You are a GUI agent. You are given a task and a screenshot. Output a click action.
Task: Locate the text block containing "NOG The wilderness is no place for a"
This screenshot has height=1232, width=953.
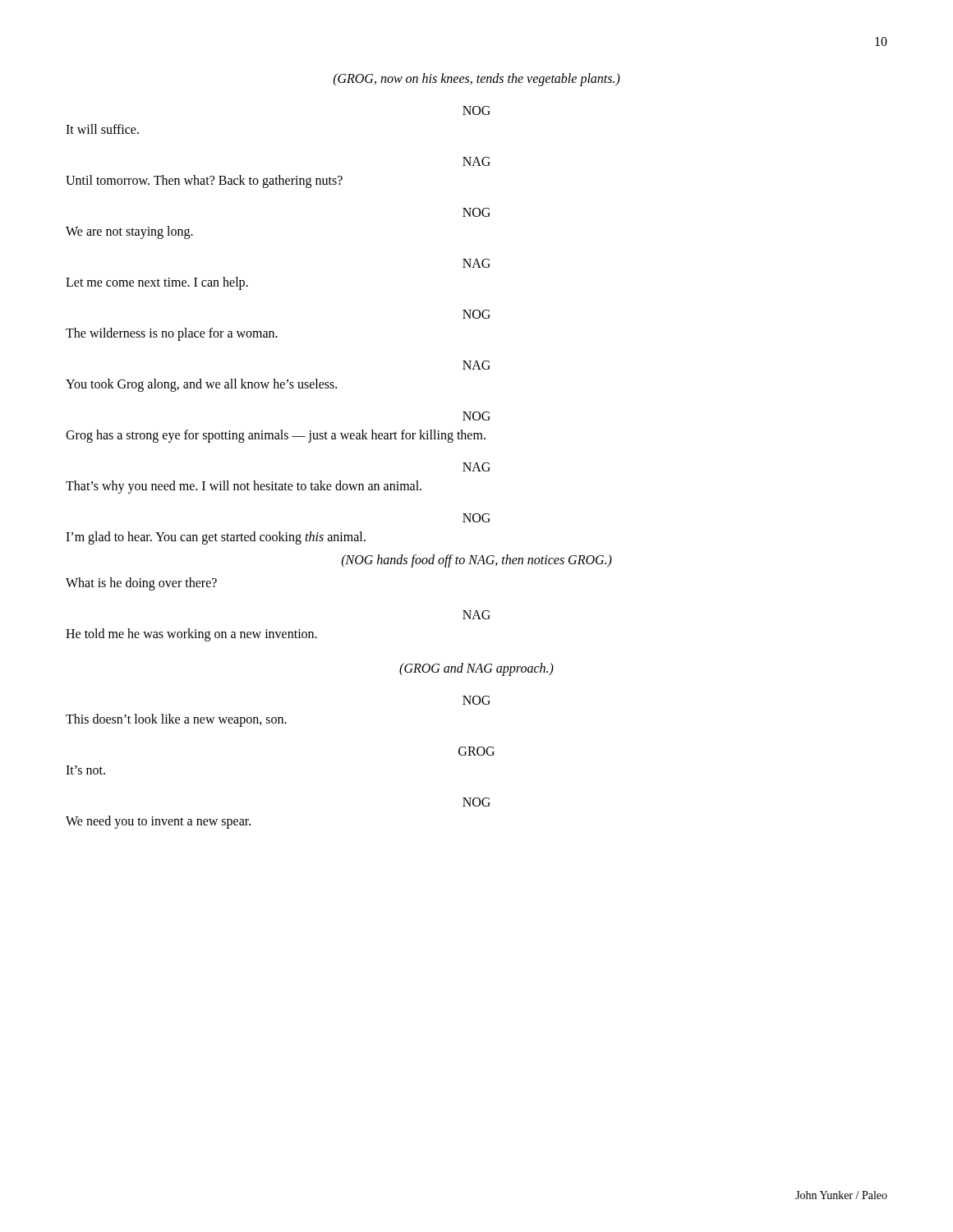(x=476, y=325)
